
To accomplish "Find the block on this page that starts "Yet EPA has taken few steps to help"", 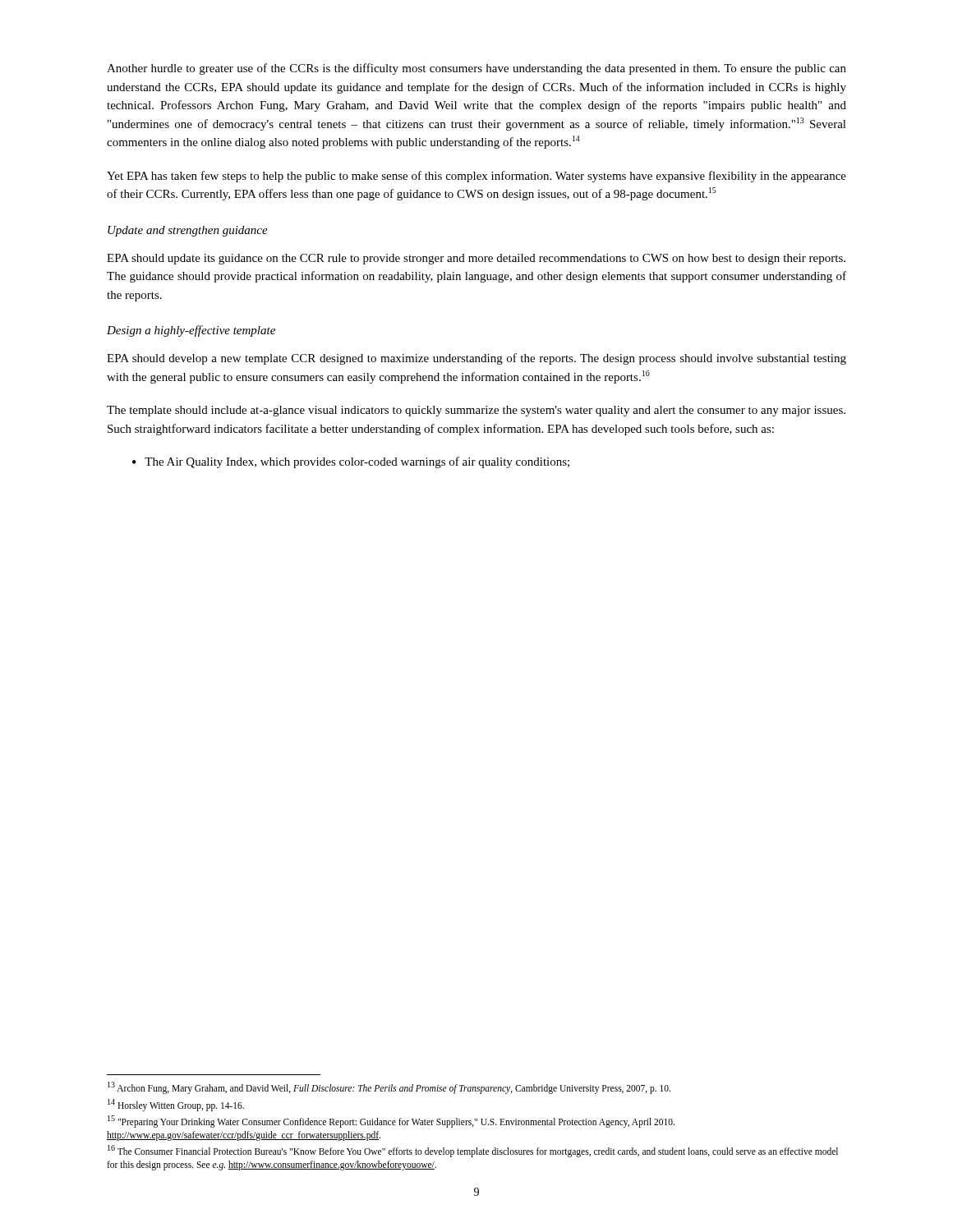I will pyautogui.click(x=476, y=185).
